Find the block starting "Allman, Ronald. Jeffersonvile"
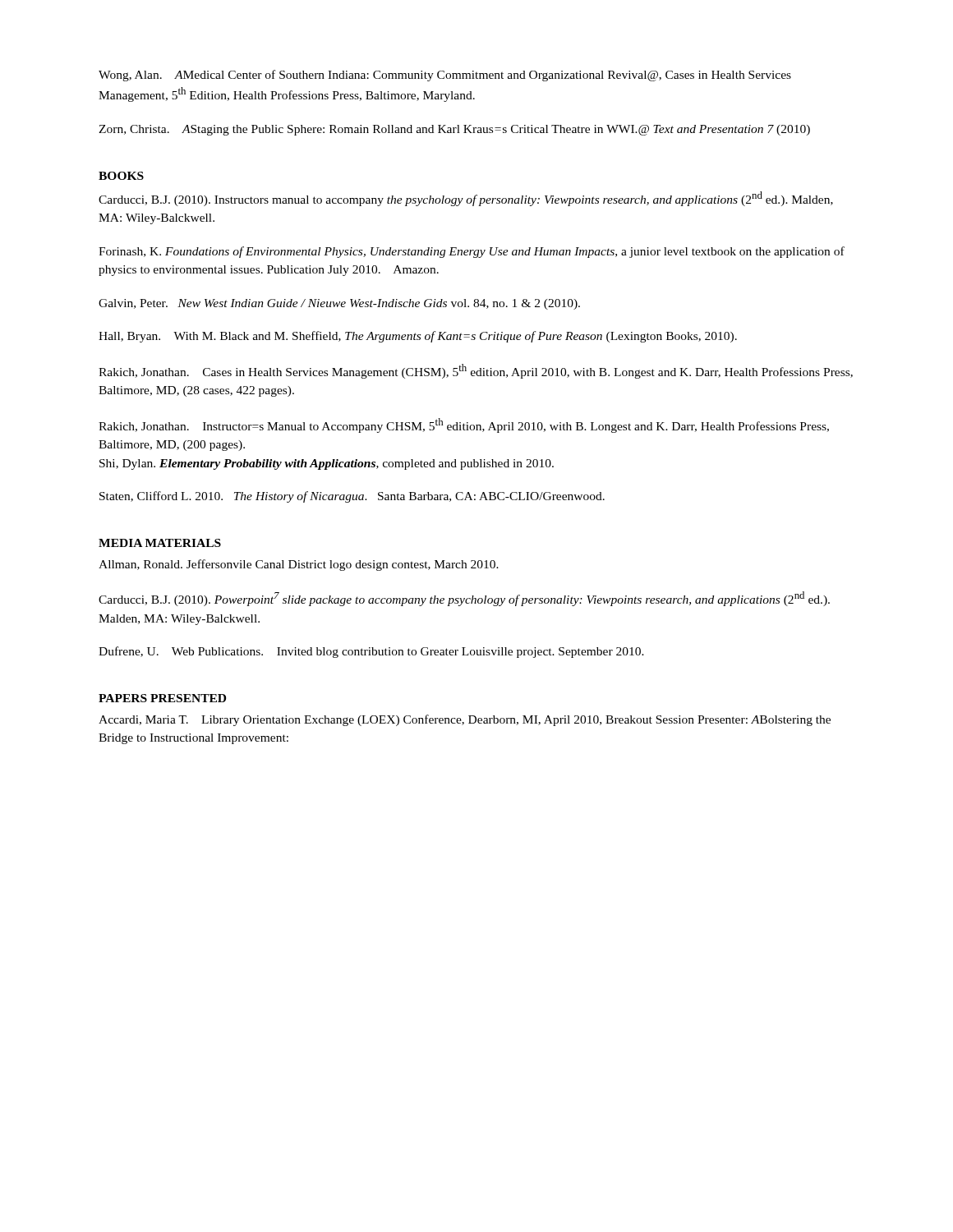The image size is (953, 1232). (x=299, y=564)
